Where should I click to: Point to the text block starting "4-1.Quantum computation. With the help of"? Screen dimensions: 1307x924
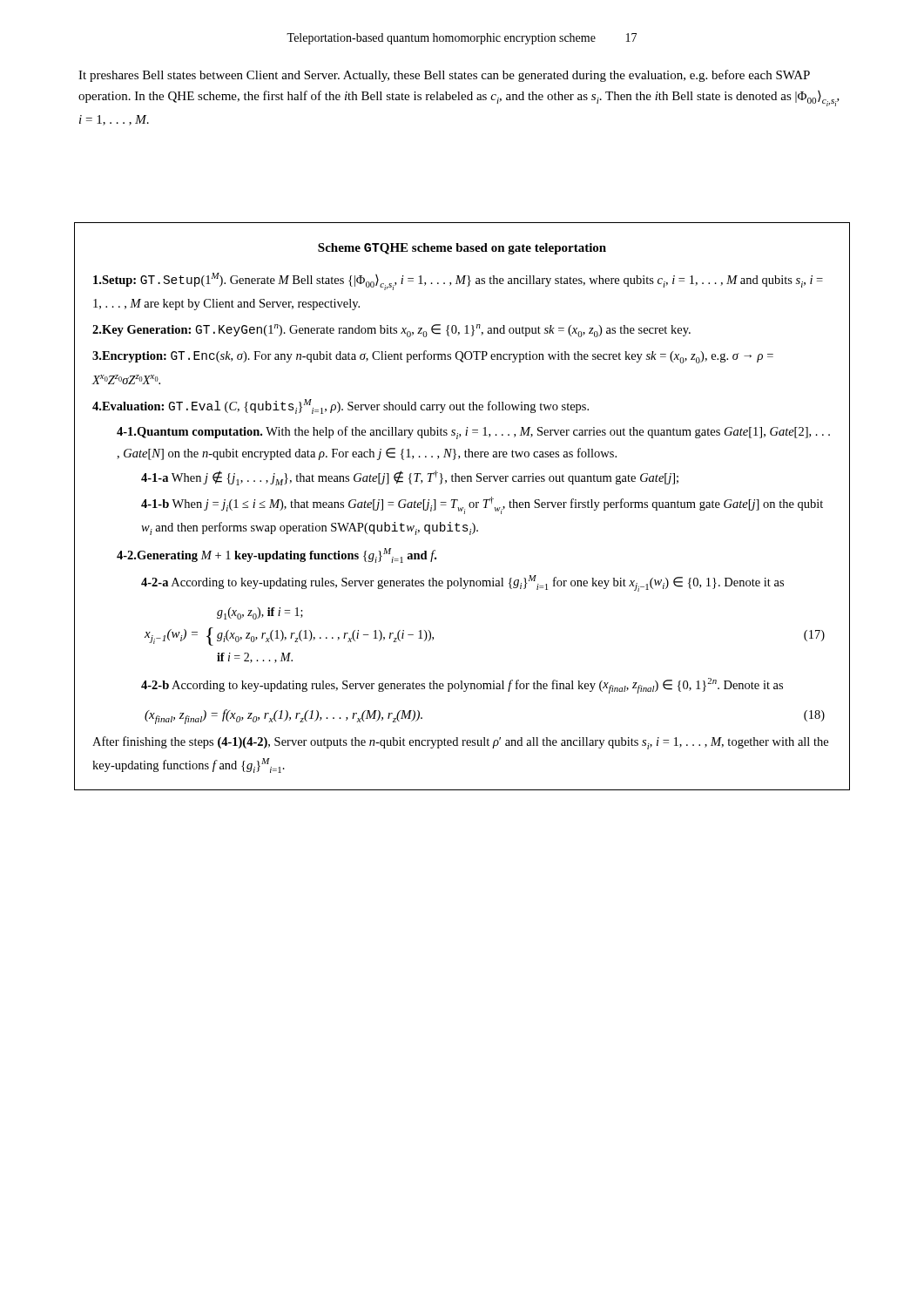click(474, 442)
